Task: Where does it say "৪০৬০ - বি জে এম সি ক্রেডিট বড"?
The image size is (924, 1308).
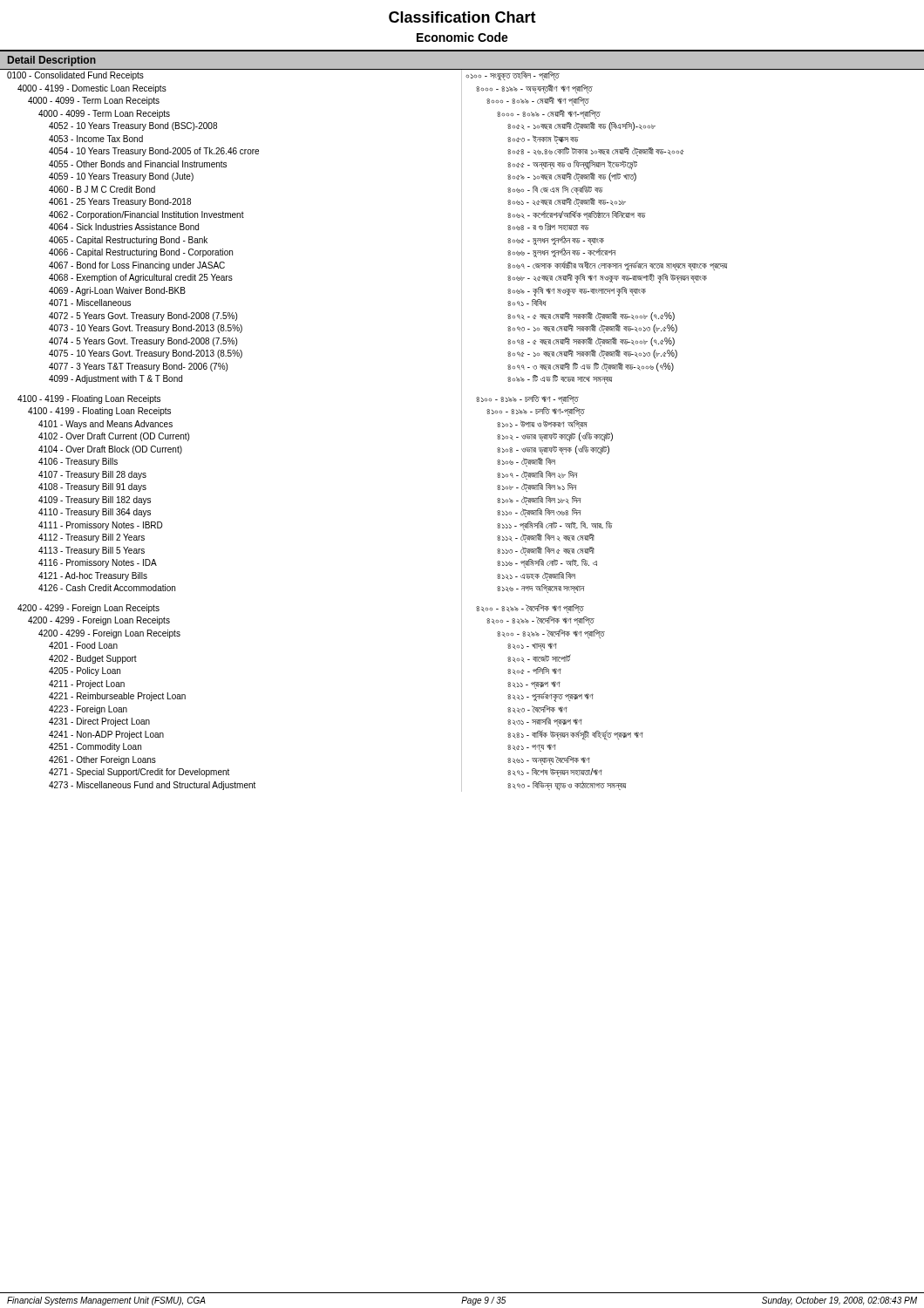Action: [x=555, y=189]
